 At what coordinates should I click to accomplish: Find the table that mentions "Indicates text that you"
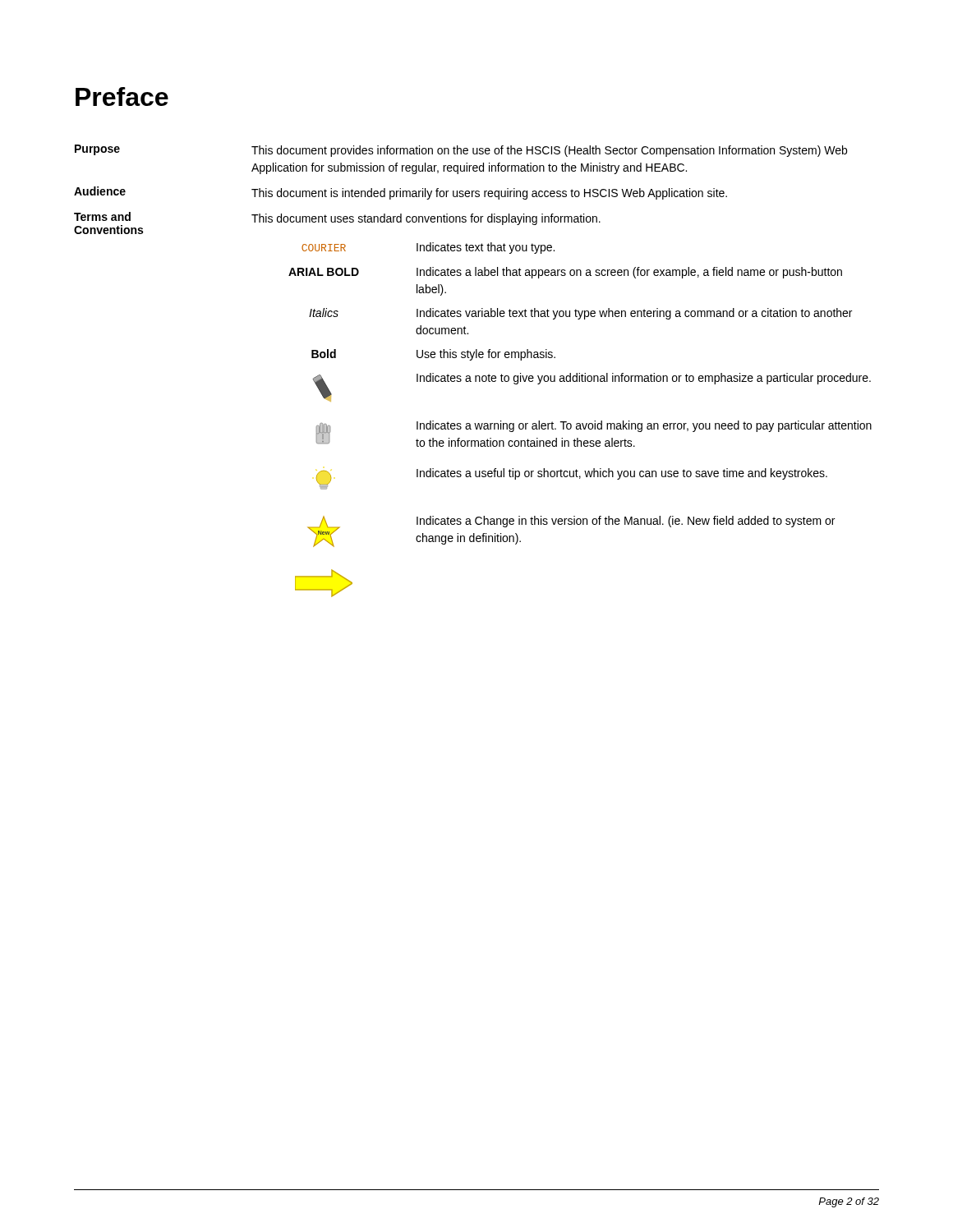pos(565,422)
